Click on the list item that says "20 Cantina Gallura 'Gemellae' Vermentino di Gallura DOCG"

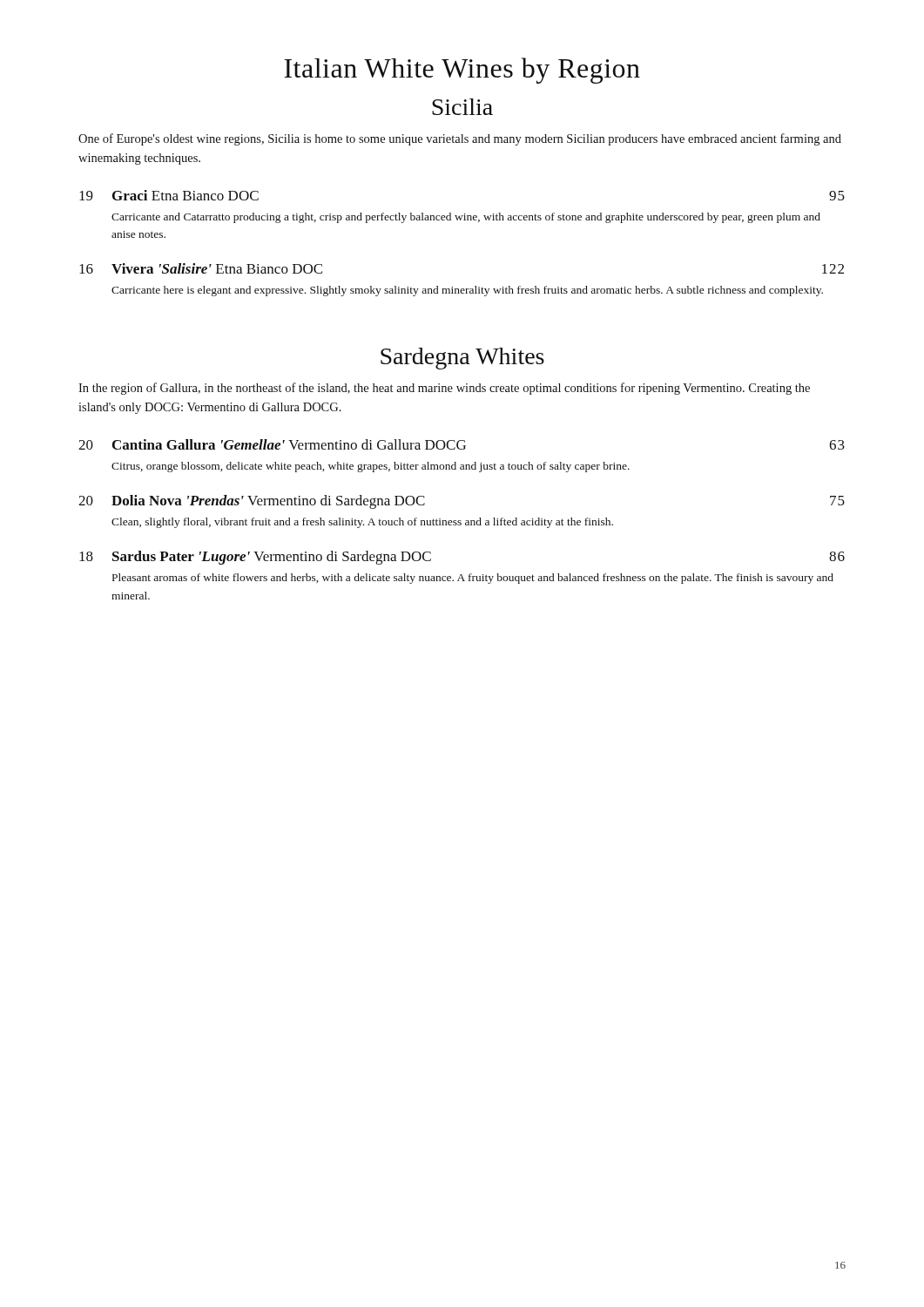point(462,456)
